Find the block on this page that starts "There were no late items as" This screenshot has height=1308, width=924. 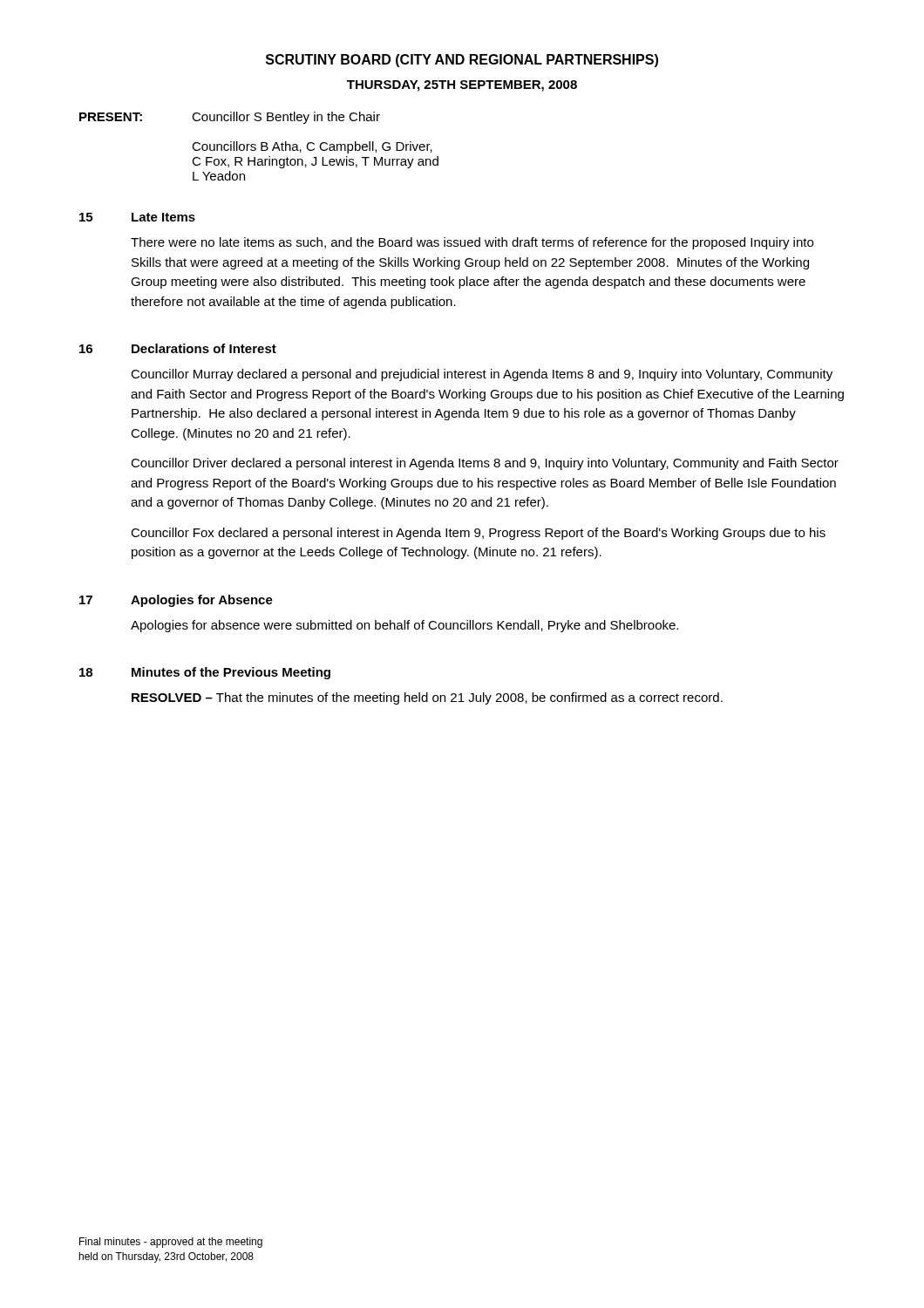click(472, 271)
